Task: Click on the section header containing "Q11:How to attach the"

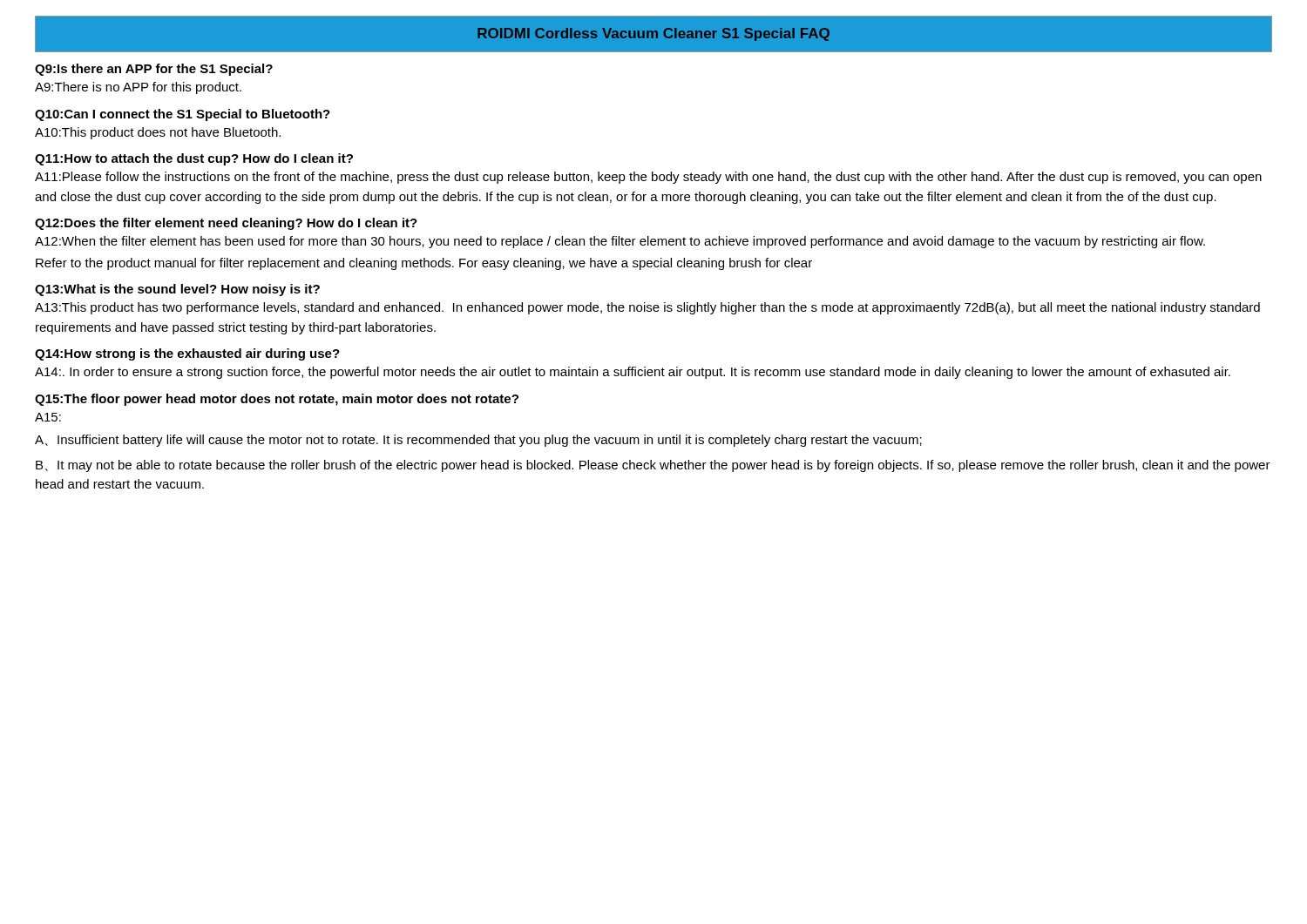Action: click(194, 158)
